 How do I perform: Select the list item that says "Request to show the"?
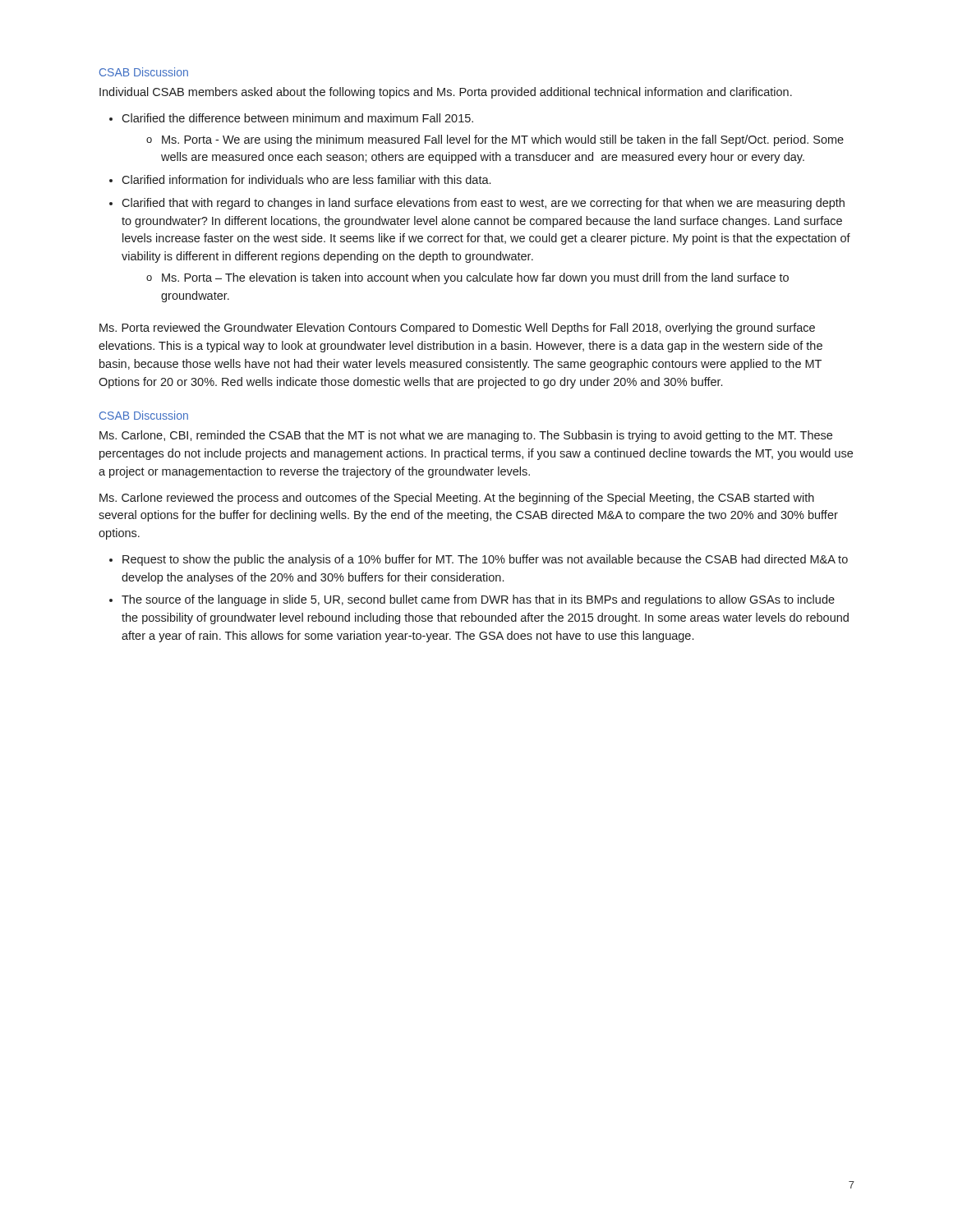485,568
